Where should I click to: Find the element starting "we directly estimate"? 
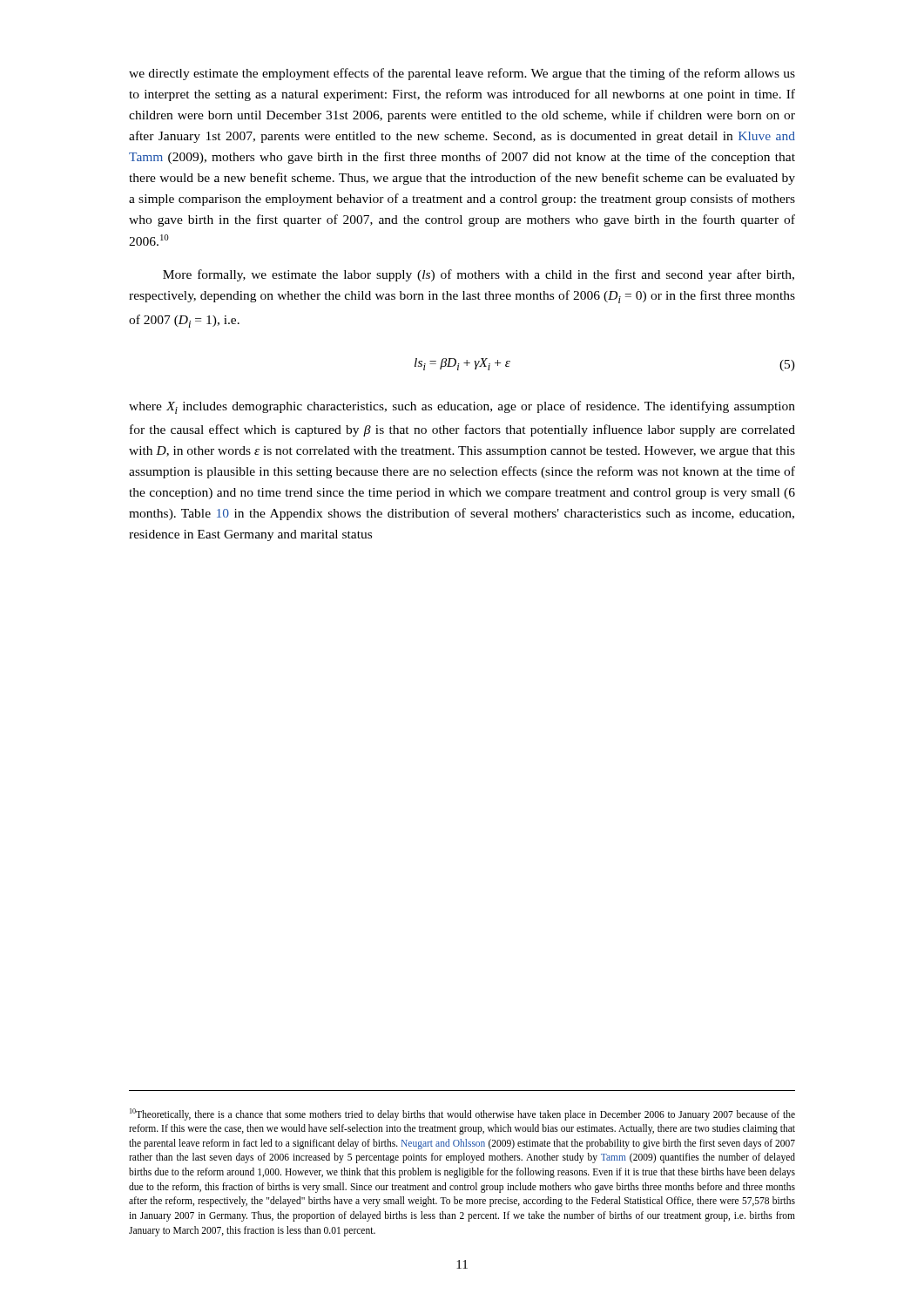[x=462, y=157]
